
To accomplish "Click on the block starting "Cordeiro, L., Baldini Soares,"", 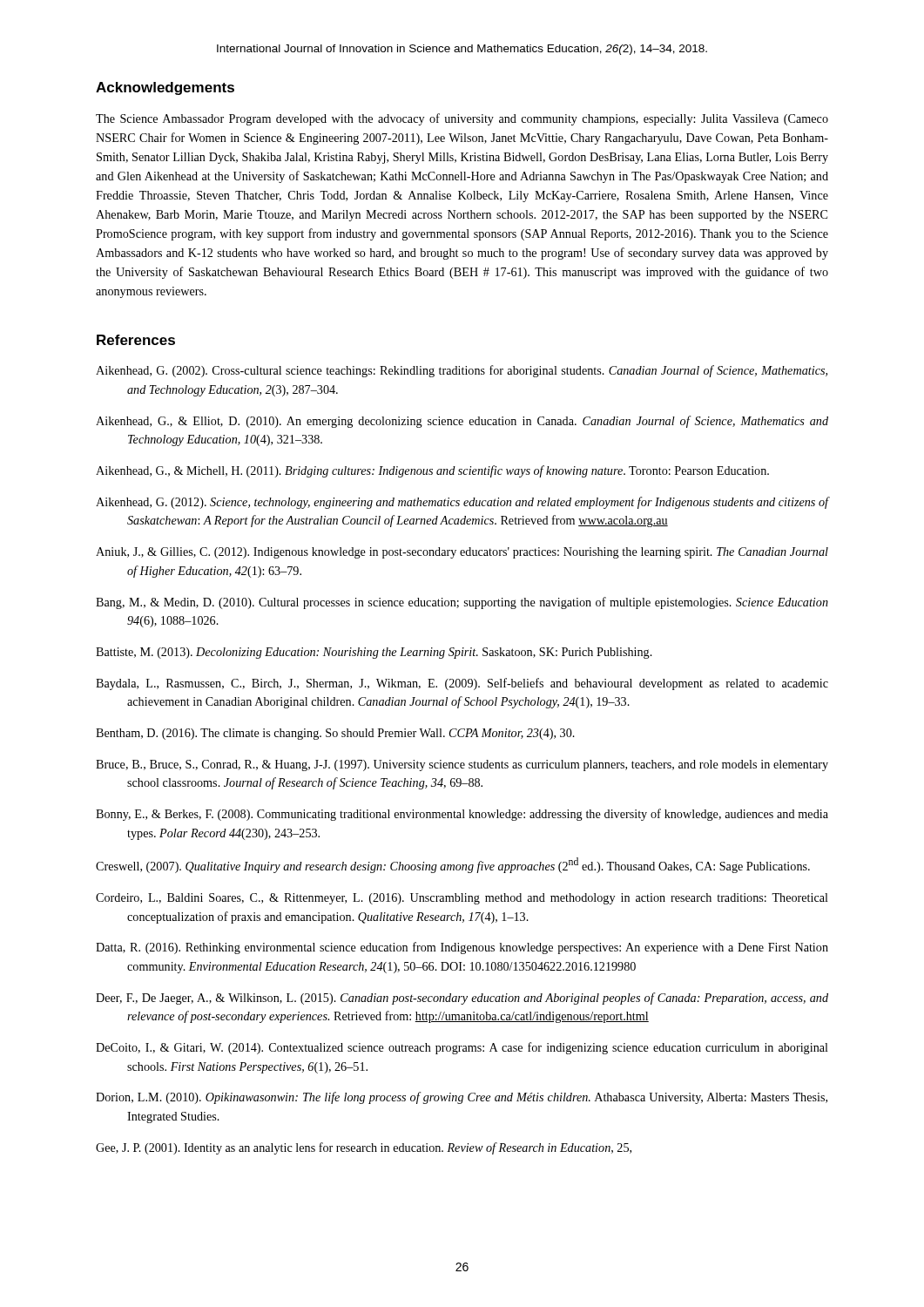I will click(x=462, y=907).
